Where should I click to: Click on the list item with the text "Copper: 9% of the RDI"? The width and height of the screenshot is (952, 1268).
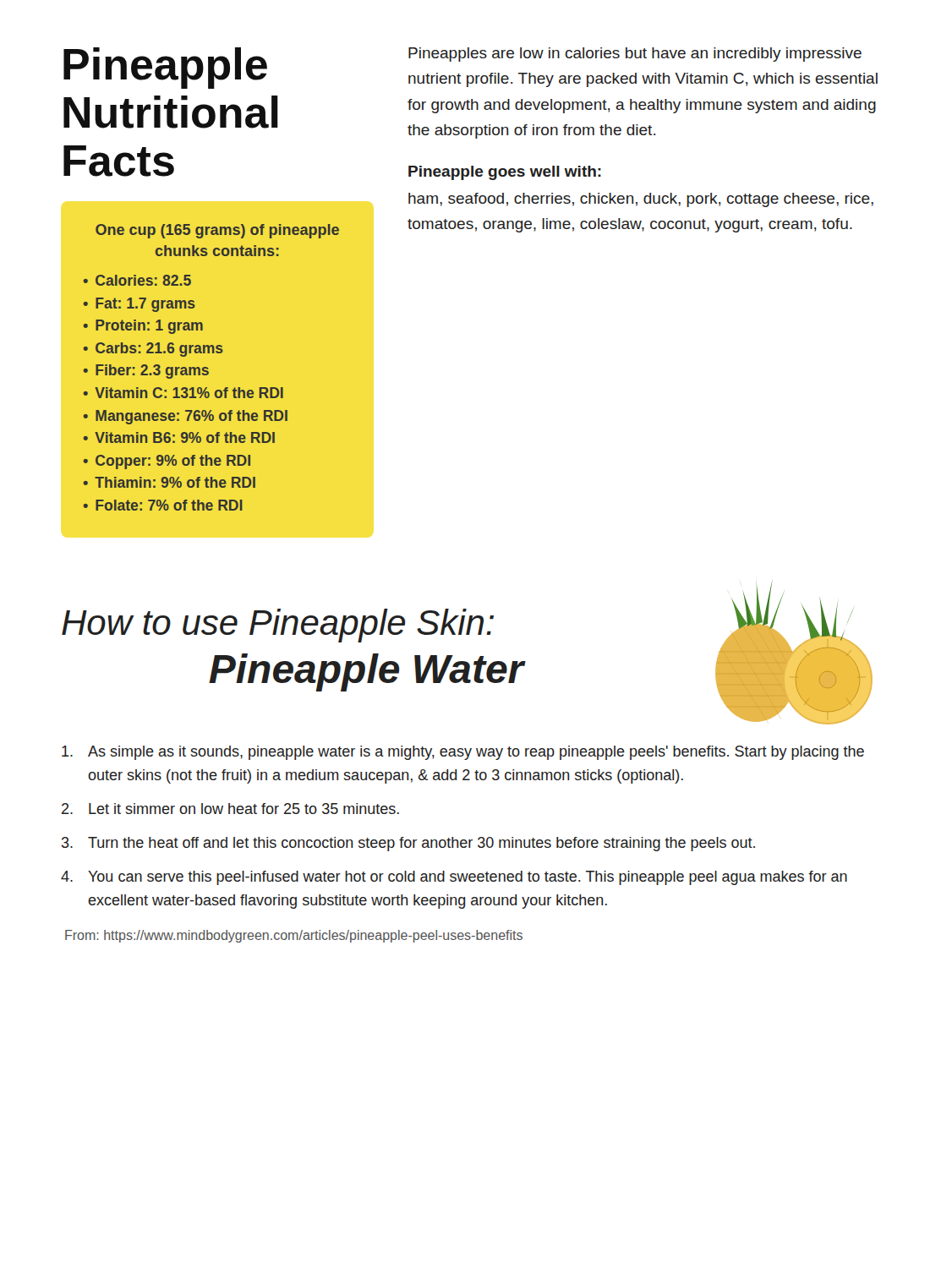click(x=173, y=461)
